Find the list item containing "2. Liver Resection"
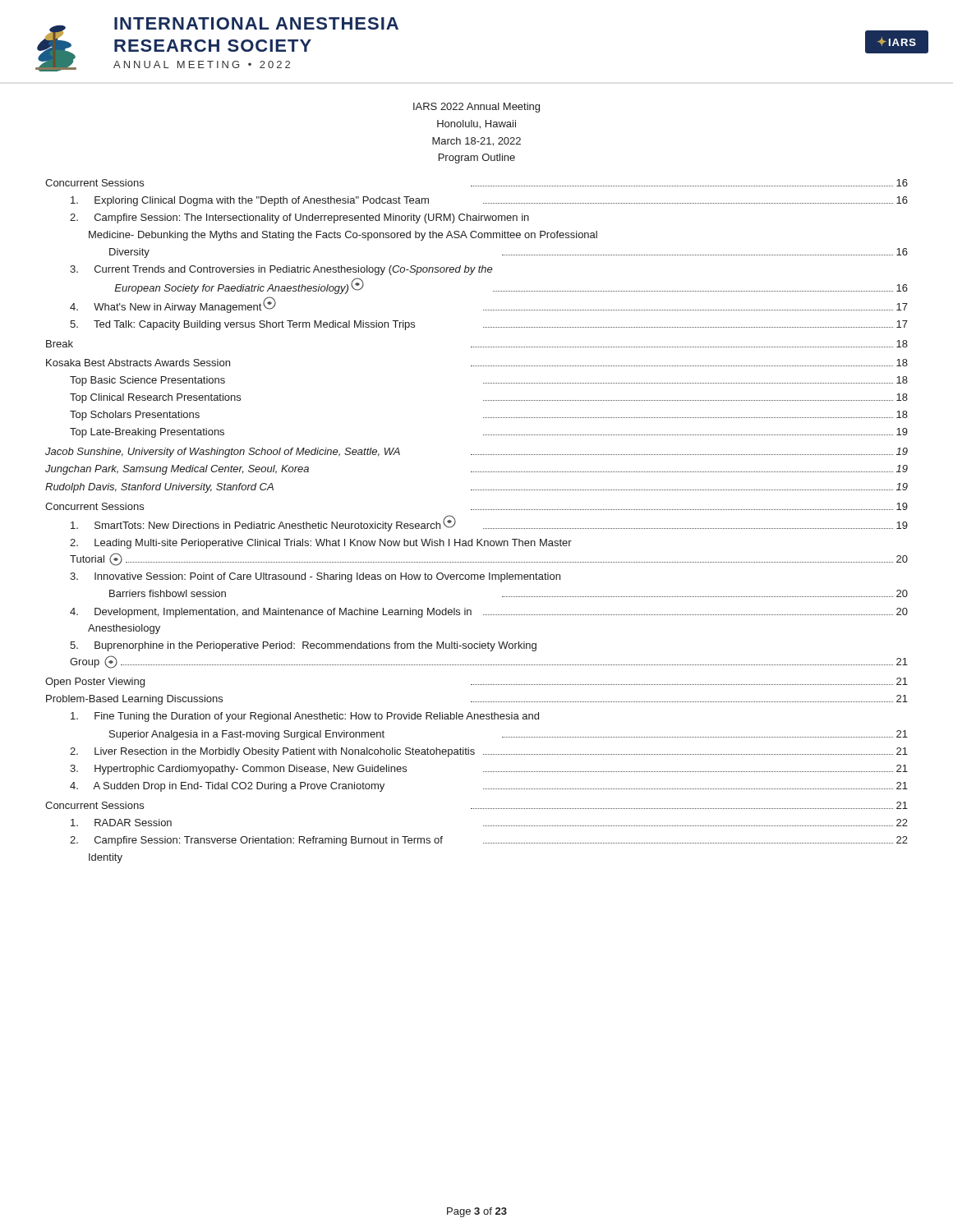 click(x=489, y=751)
